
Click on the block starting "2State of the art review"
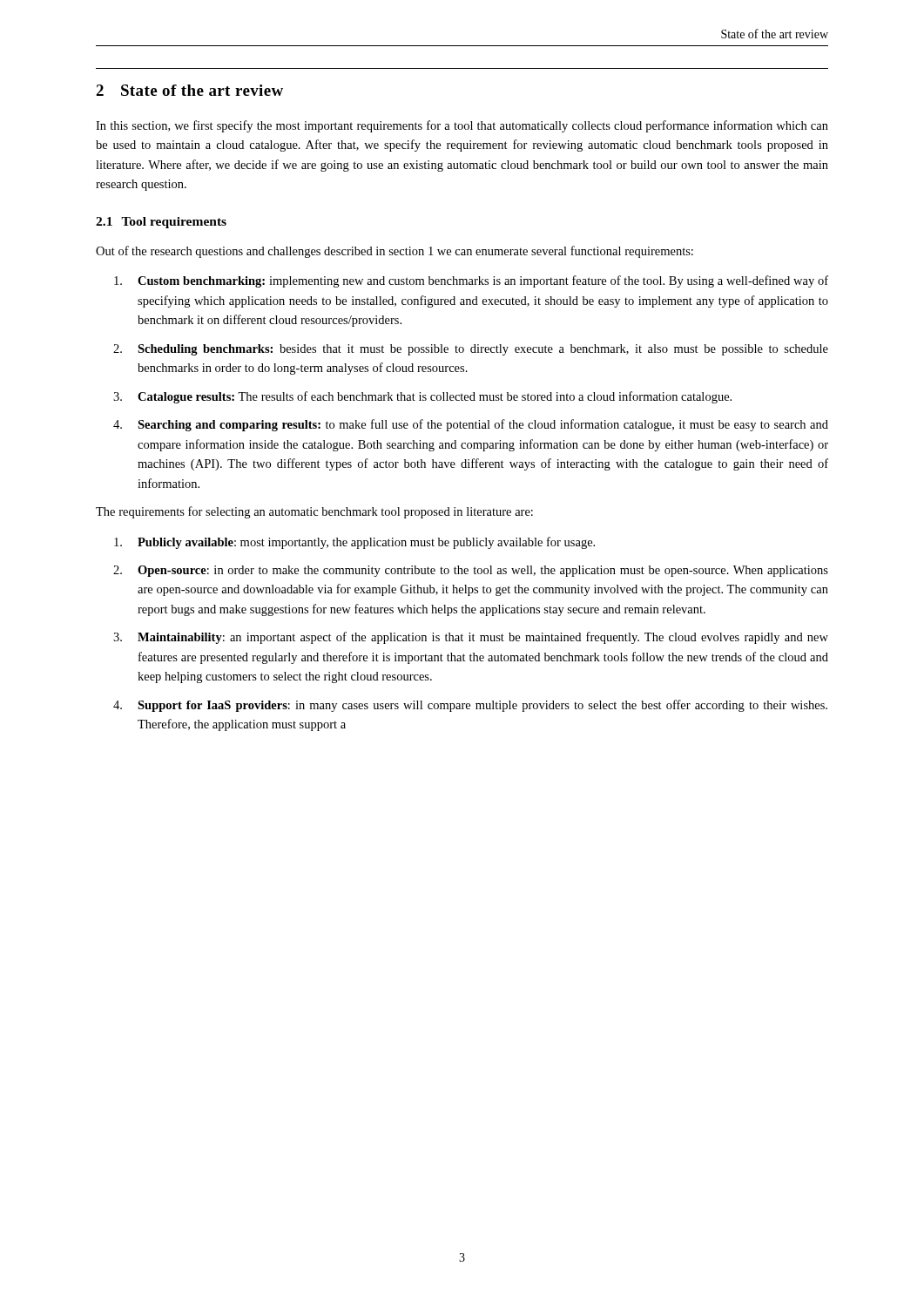tap(189, 90)
